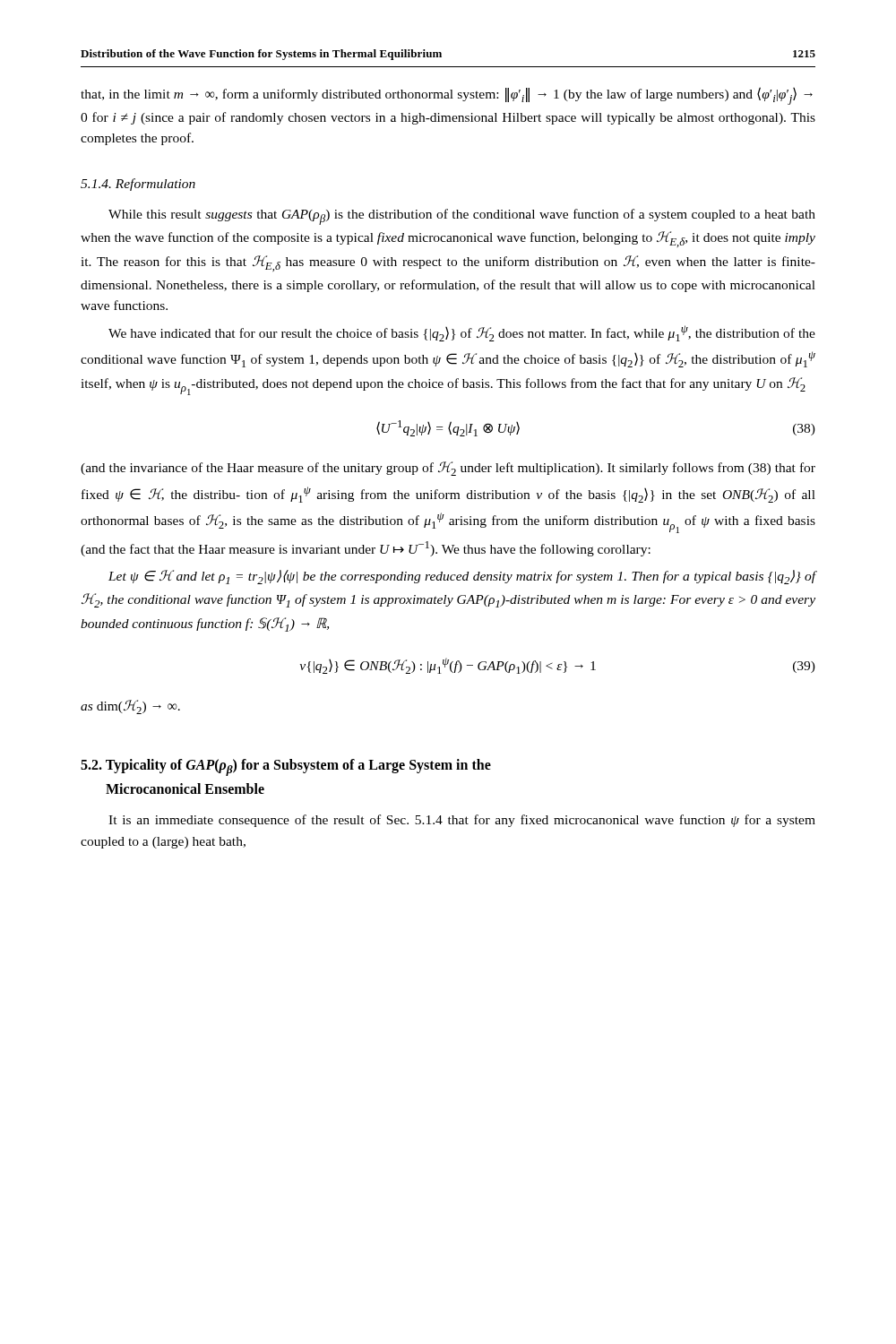The height and width of the screenshot is (1344, 896).
Task: Select the text containing "as dim(ℋ2) → ∞."
Action: coord(130,707)
